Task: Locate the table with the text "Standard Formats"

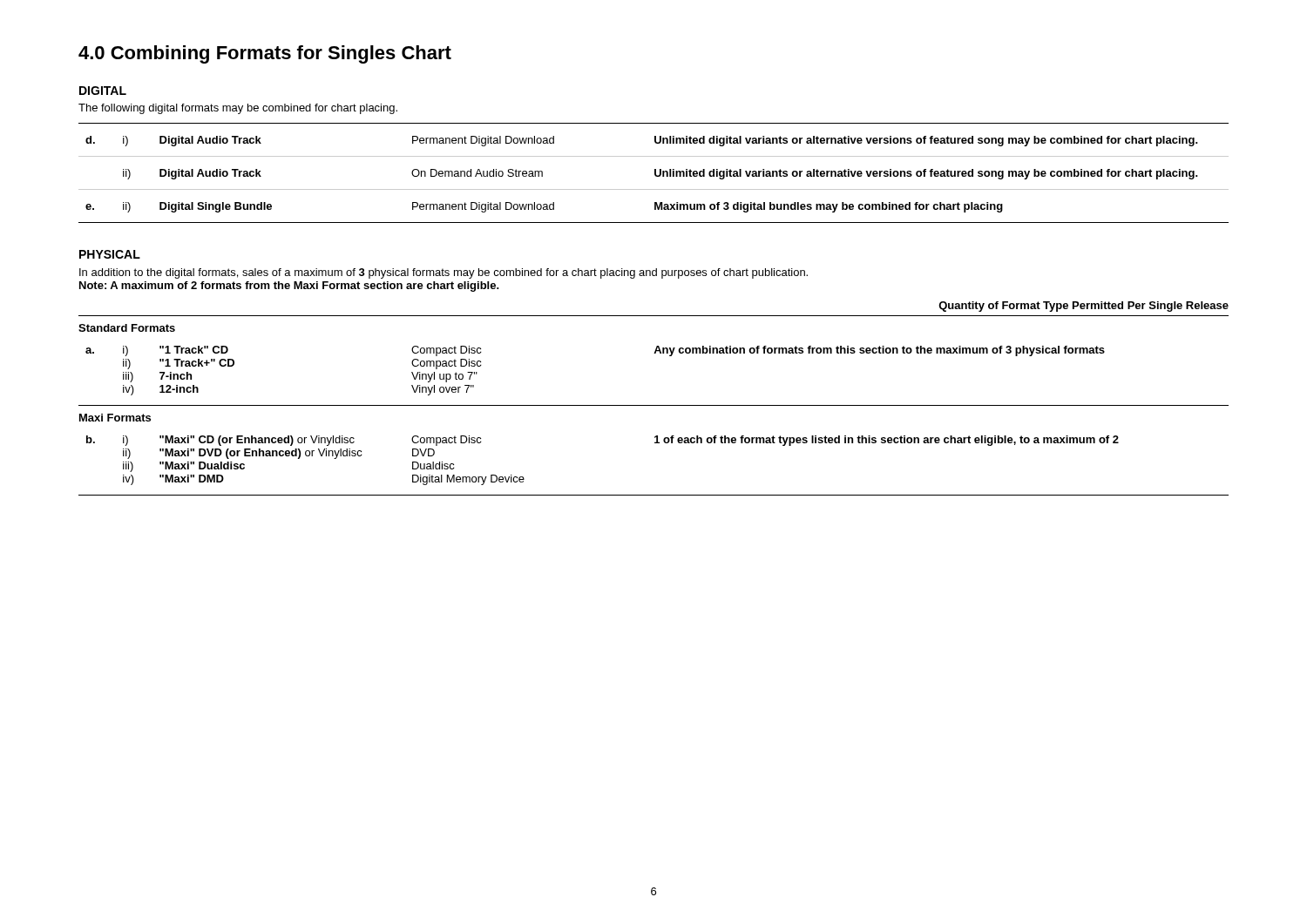Action: coord(654,361)
